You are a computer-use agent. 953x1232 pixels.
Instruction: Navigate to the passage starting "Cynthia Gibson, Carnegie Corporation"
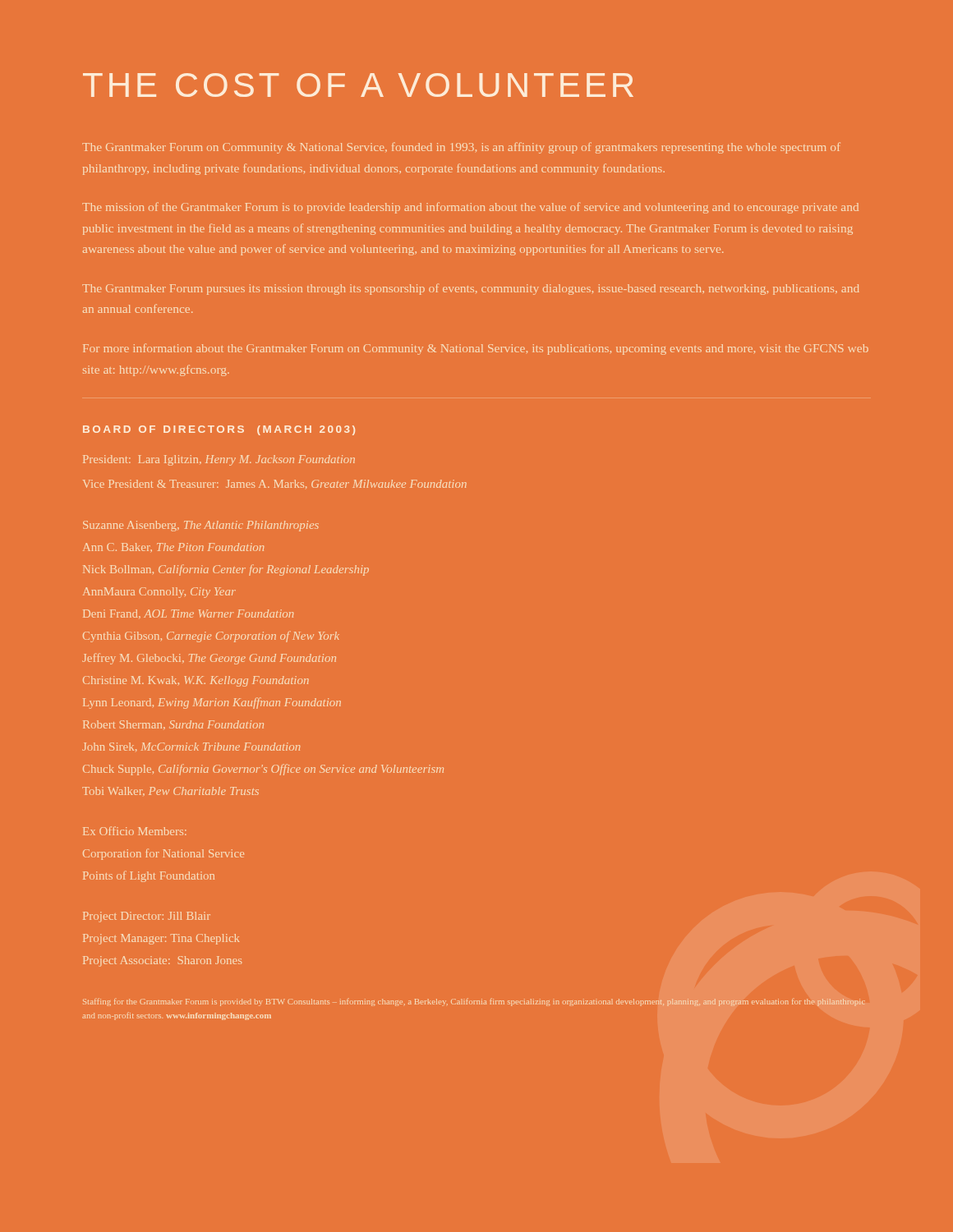(x=211, y=636)
